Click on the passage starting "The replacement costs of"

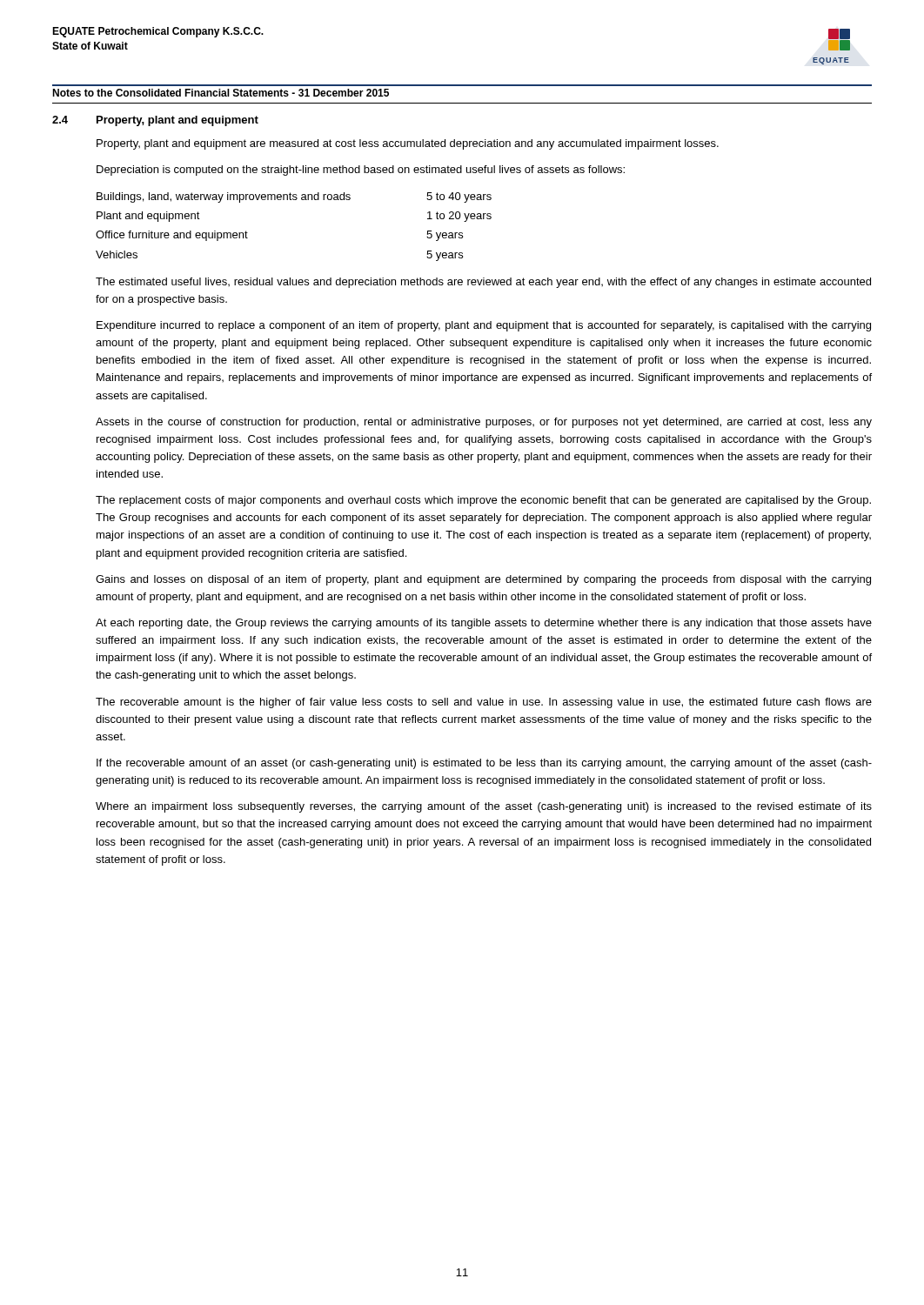click(x=484, y=526)
